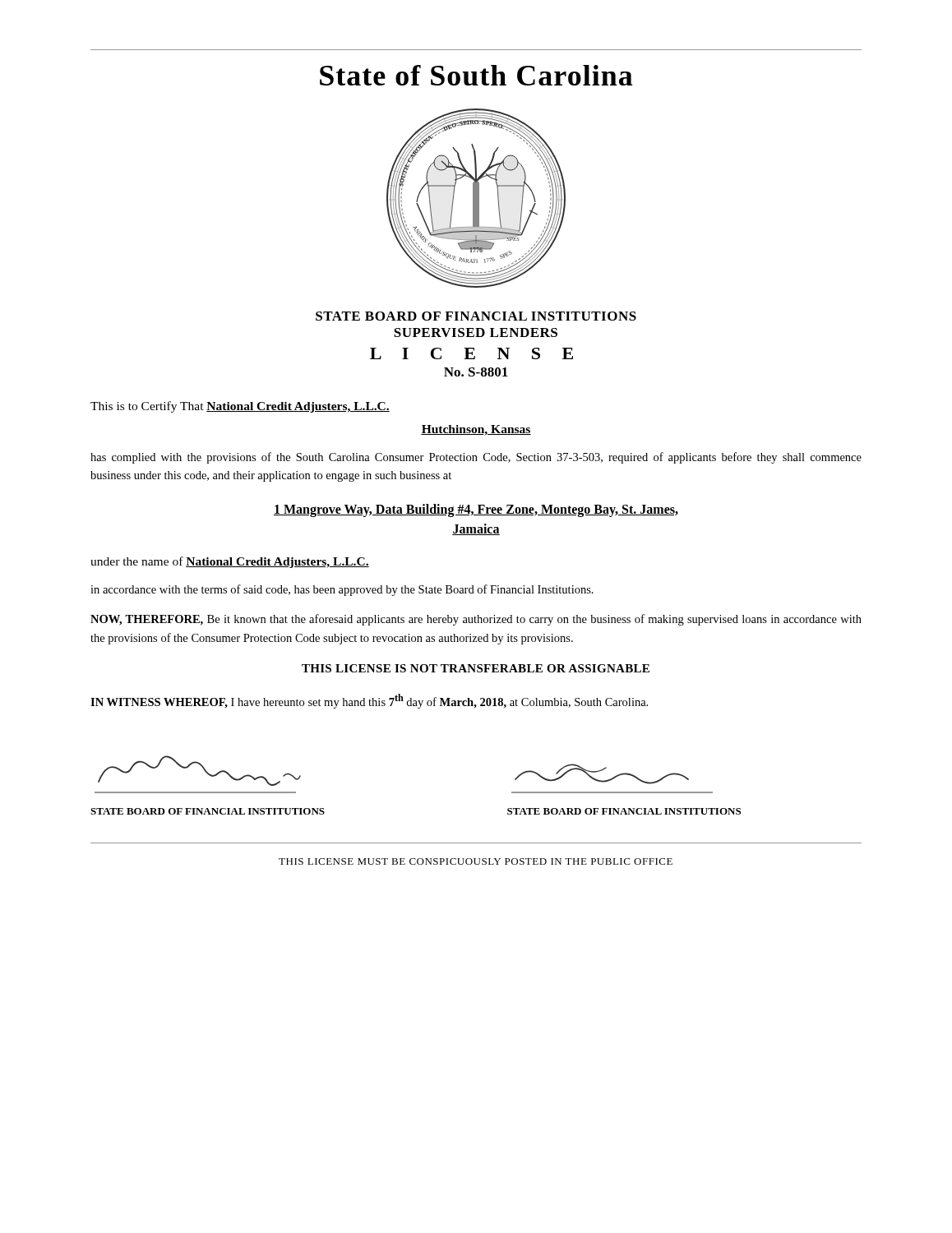Point to the element starting "1 Mangrove Way, Data Building #4, Free"
Image resolution: width=952 pixels, height=1233 pixels.
click(x=476, y=519)
